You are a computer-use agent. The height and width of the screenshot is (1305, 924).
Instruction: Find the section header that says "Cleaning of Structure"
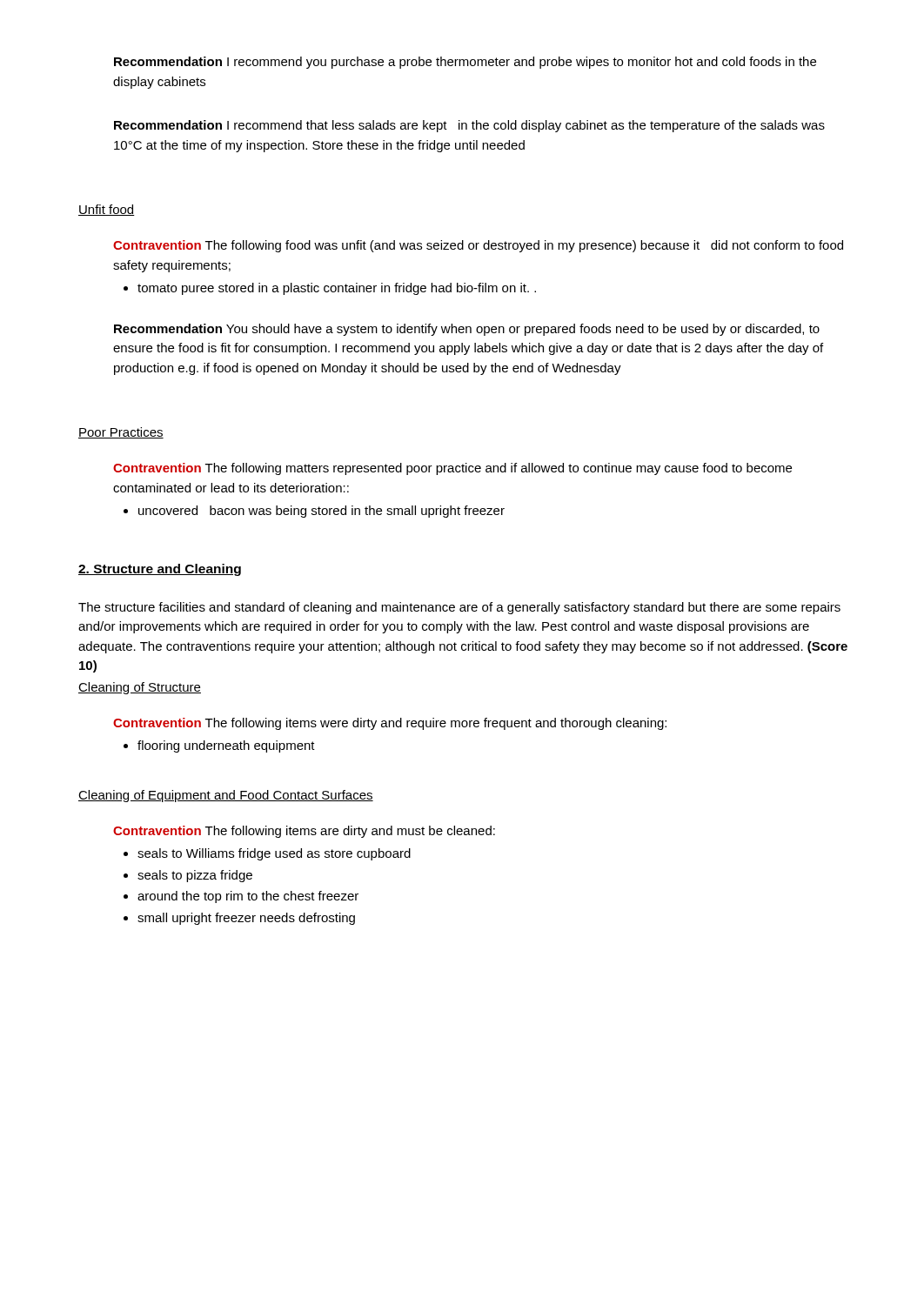[x=140, y=686]
